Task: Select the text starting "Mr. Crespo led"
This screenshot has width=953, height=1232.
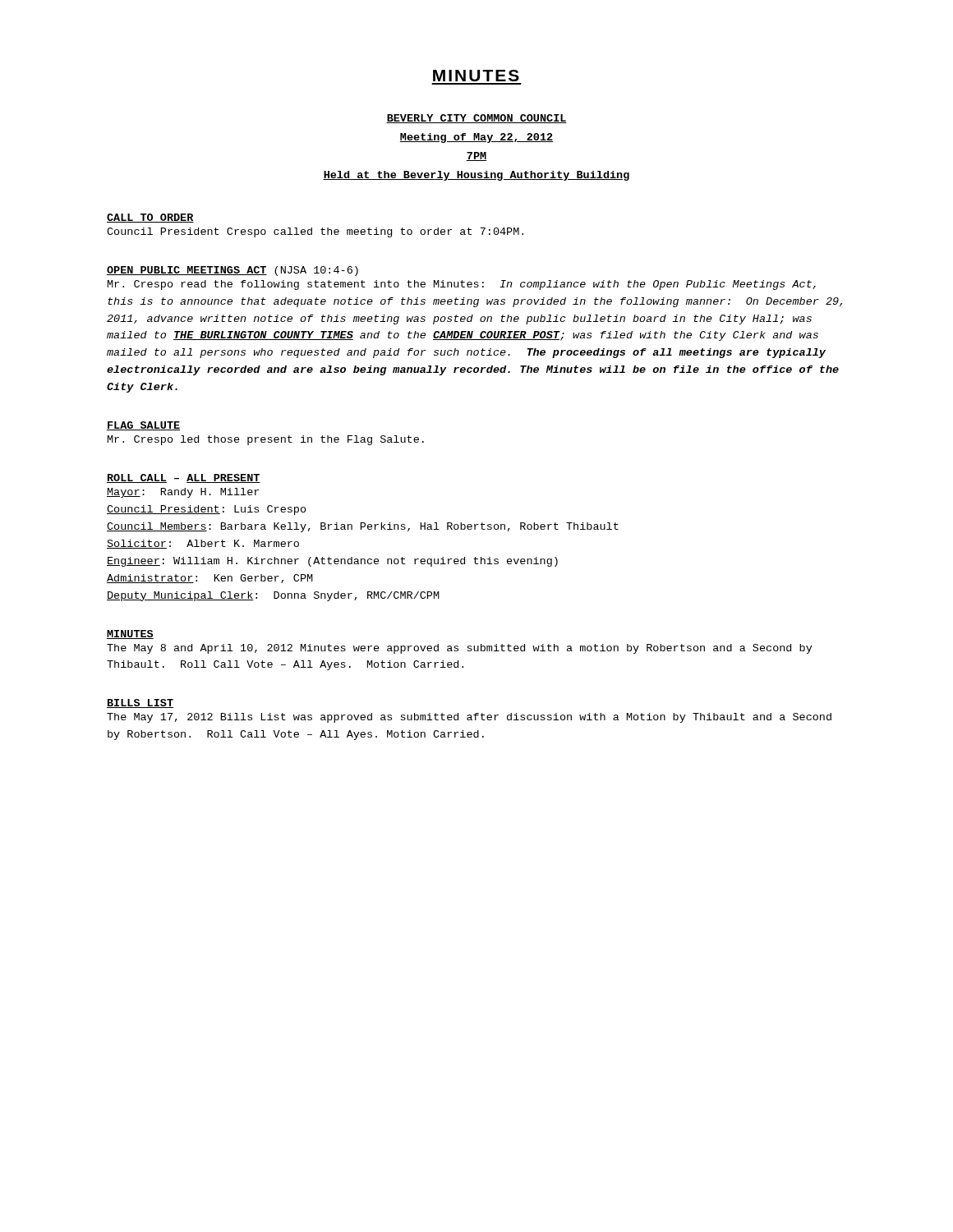Action: click(x=266, y=440)
